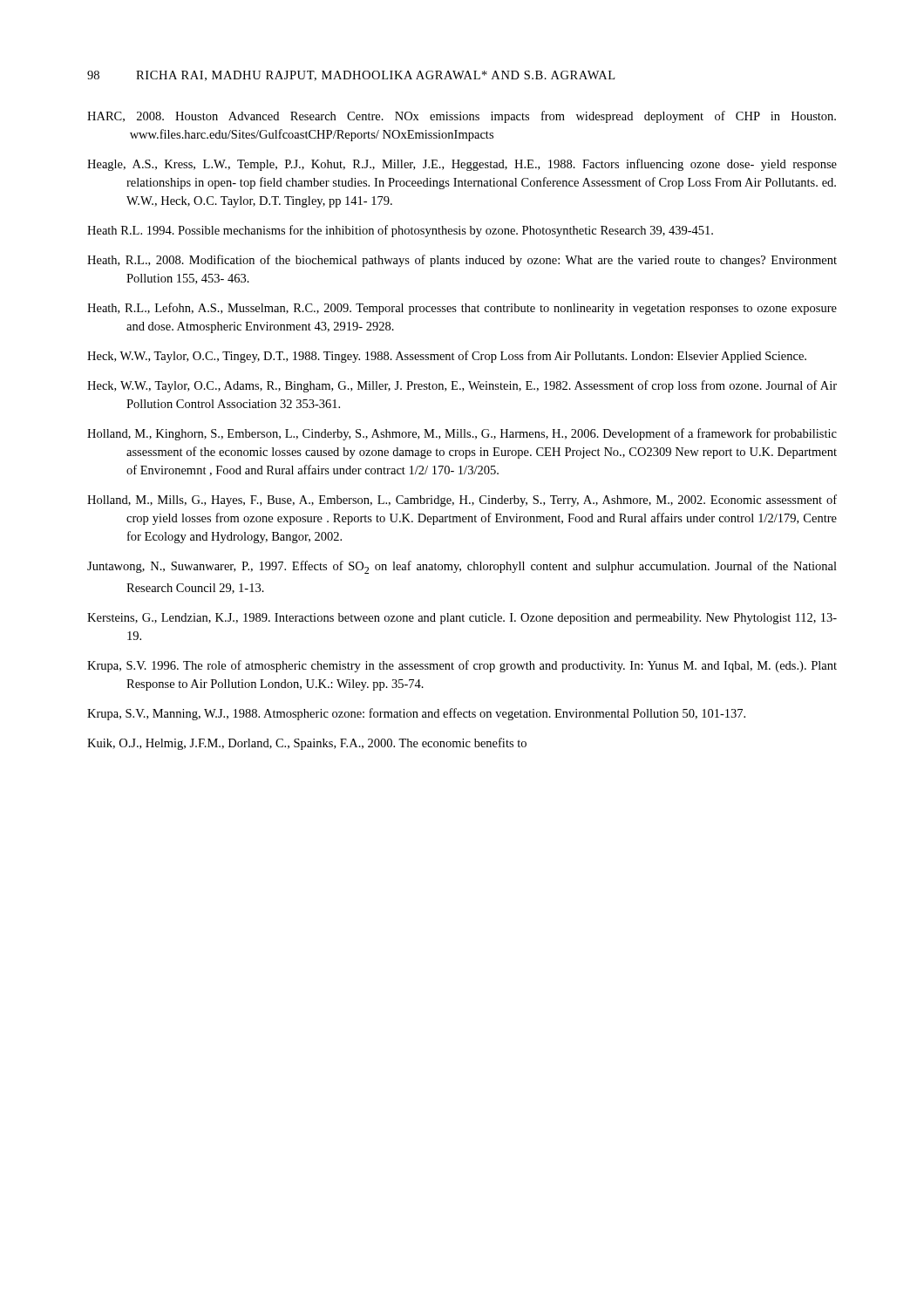Screen dimensions: 1308x924
Task: Find the region starting "Kersteins, G., Lendzian, K.J., 1989. Interactions"
Action: coord(462,626)
